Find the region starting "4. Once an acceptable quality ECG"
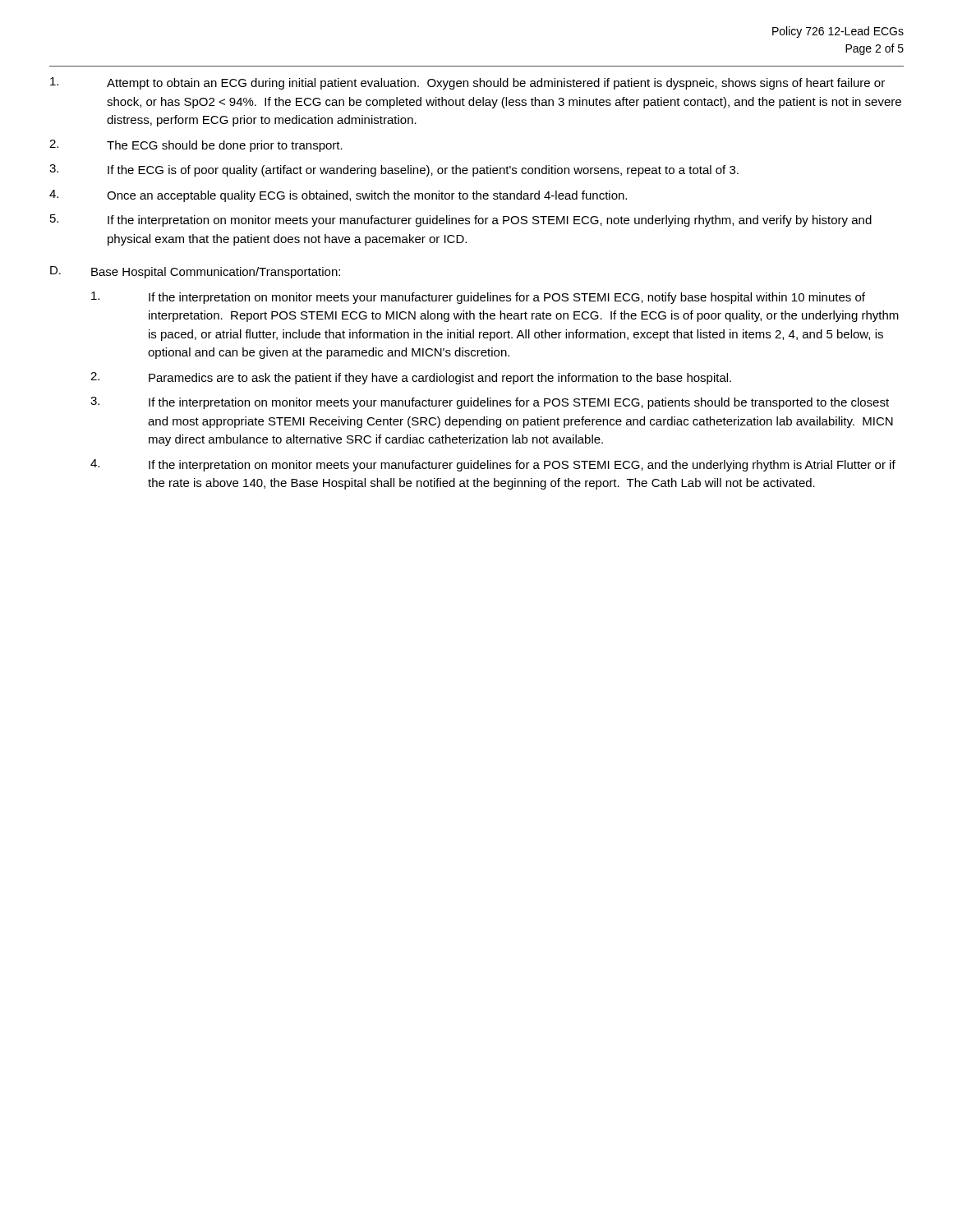This screenshot has width=953, height=1232. (x=476, y=195)
